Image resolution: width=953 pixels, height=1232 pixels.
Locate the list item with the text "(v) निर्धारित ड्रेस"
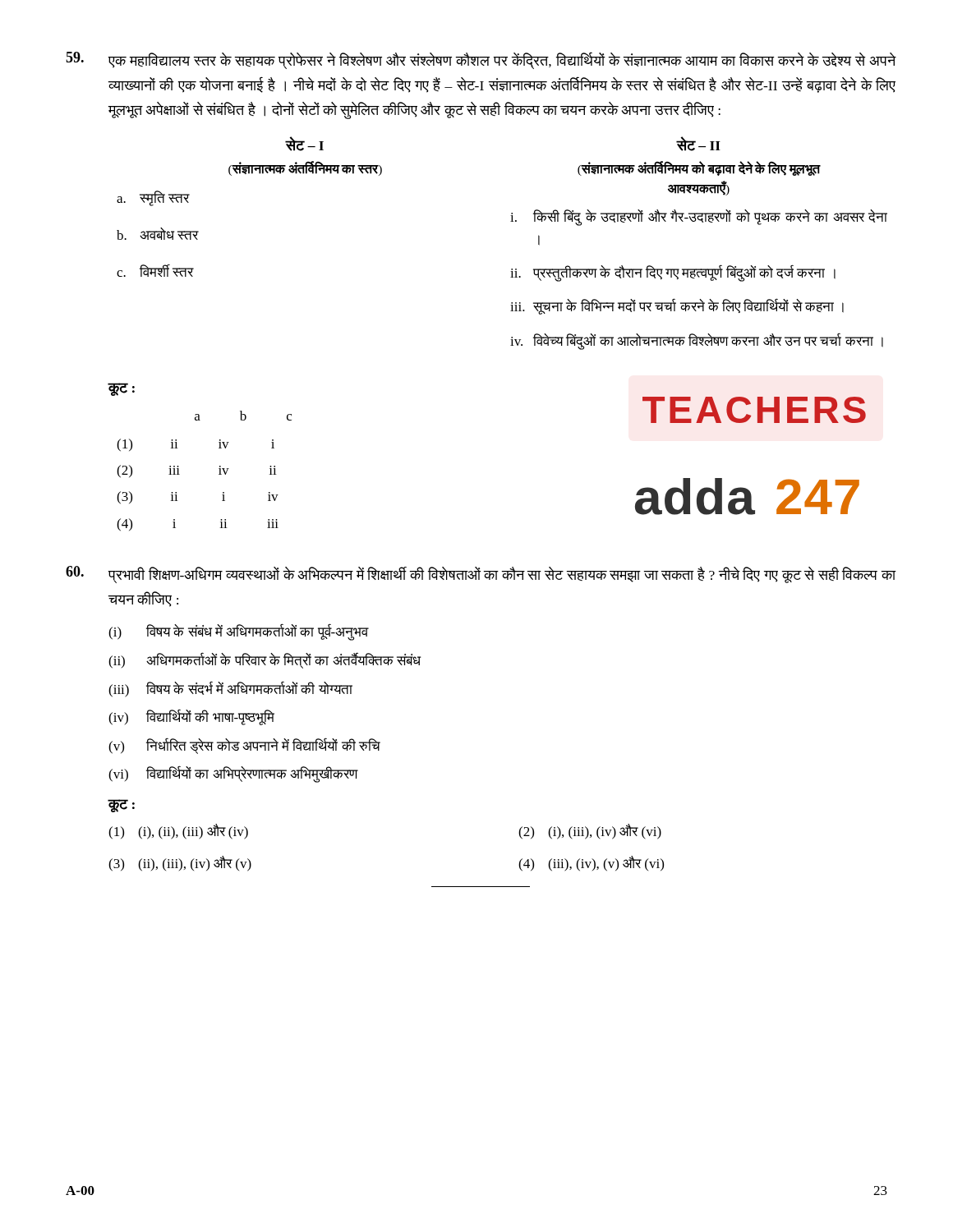pos(244,747)
